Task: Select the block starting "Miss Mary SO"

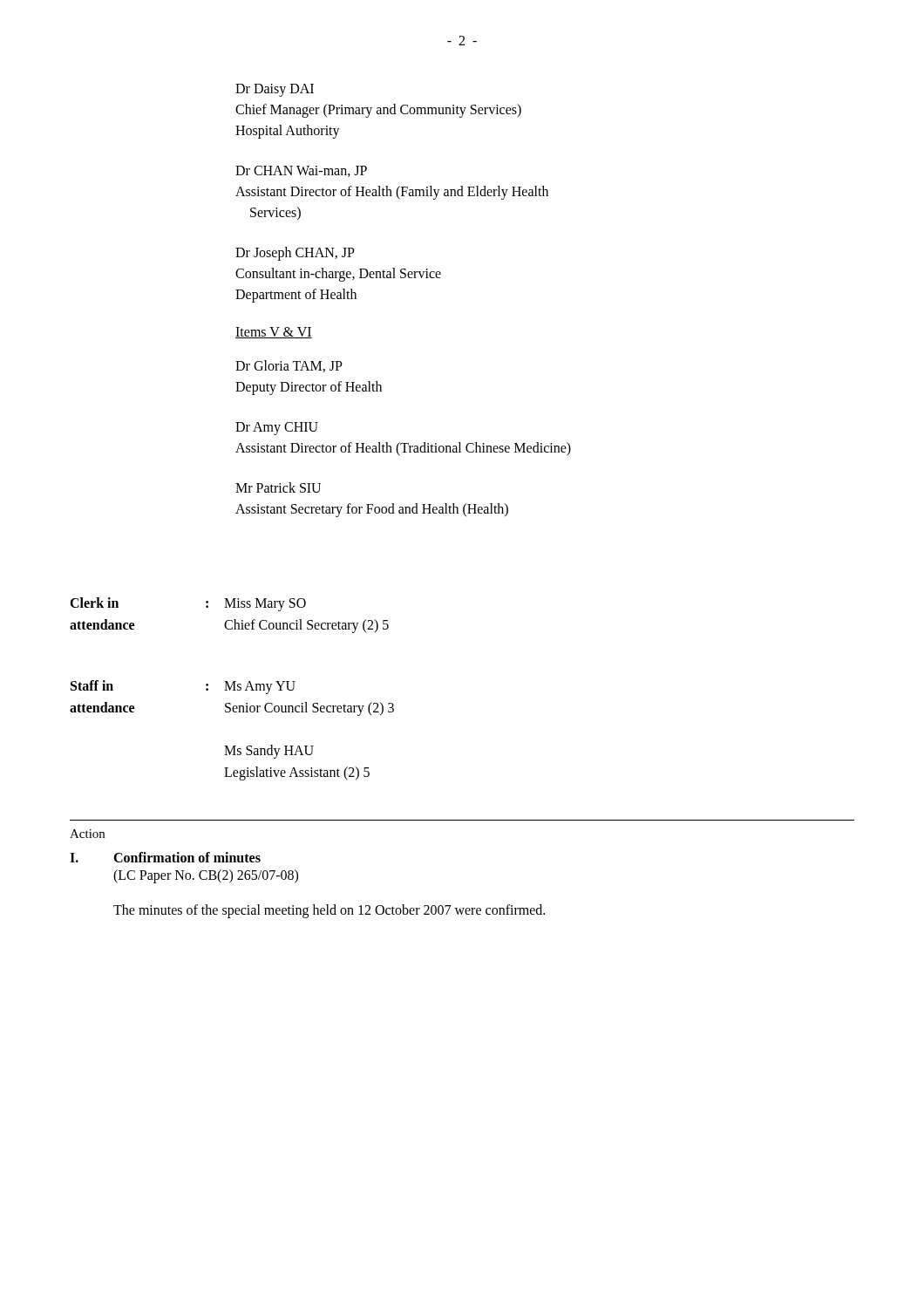Action: [x=307, y=614]
